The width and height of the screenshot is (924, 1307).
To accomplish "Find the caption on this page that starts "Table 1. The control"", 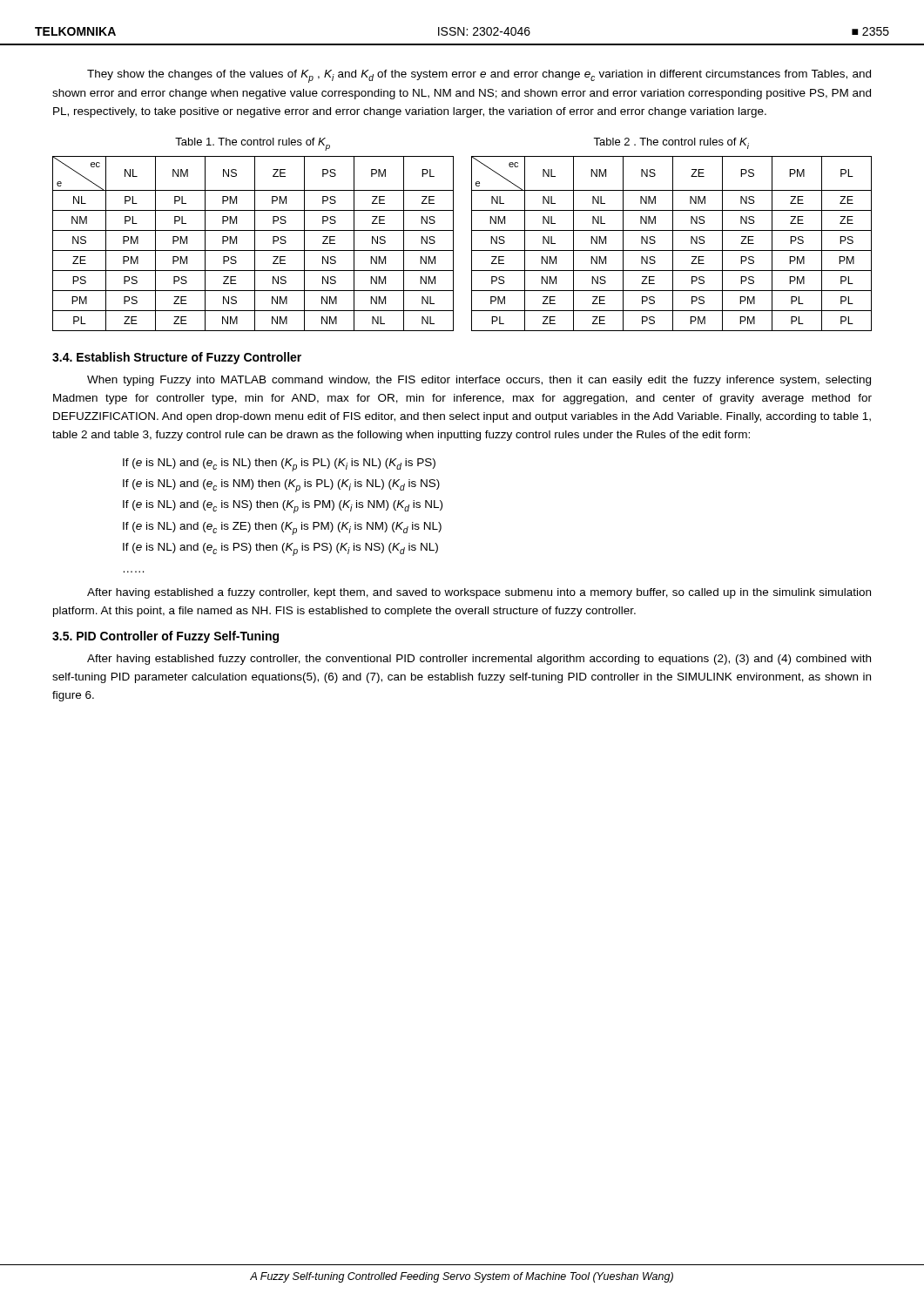I will click(x=253, y=143).
